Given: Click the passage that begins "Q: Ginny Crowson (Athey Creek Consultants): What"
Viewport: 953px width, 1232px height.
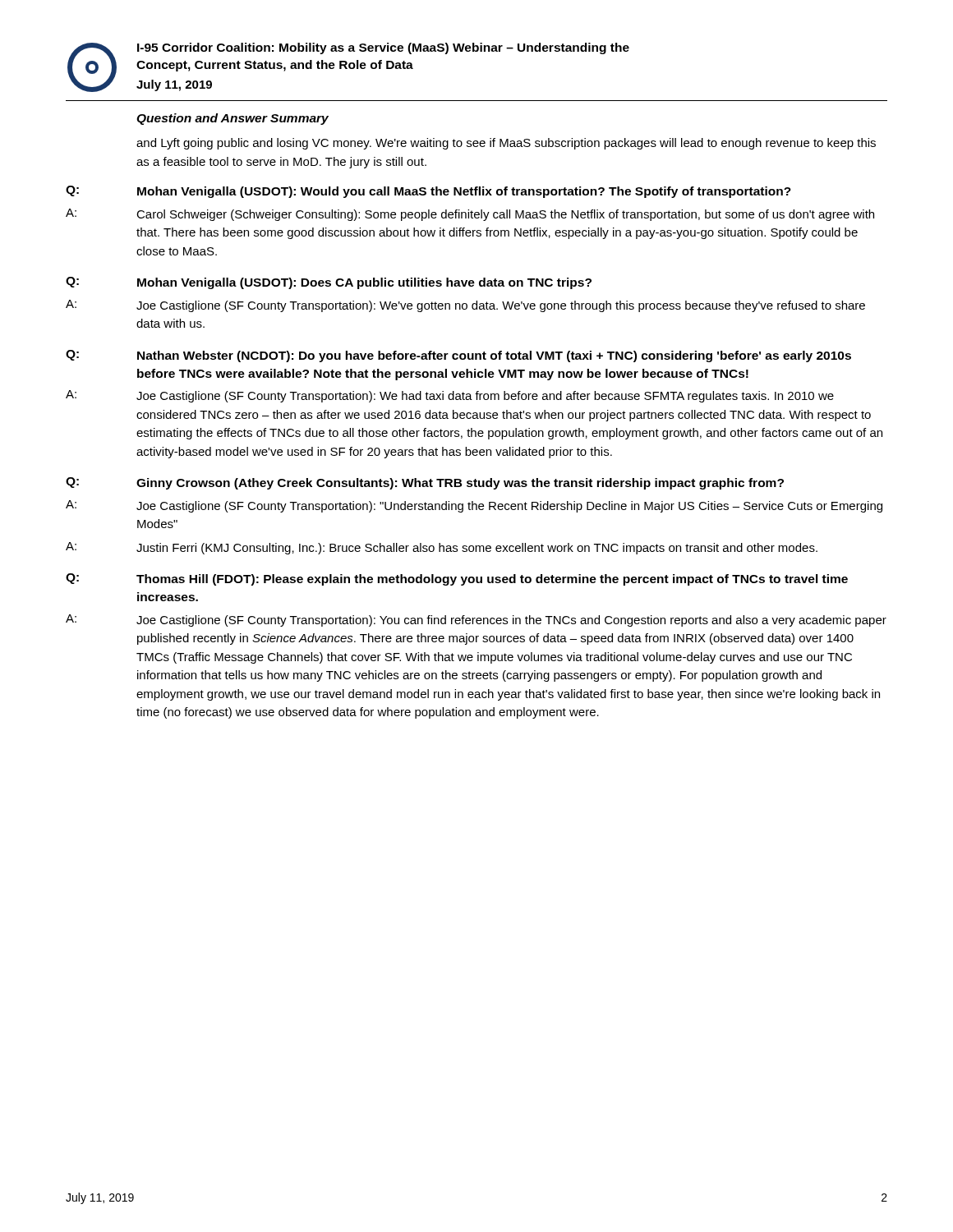Looking at the screenshot, I should (x=476, y=483).
